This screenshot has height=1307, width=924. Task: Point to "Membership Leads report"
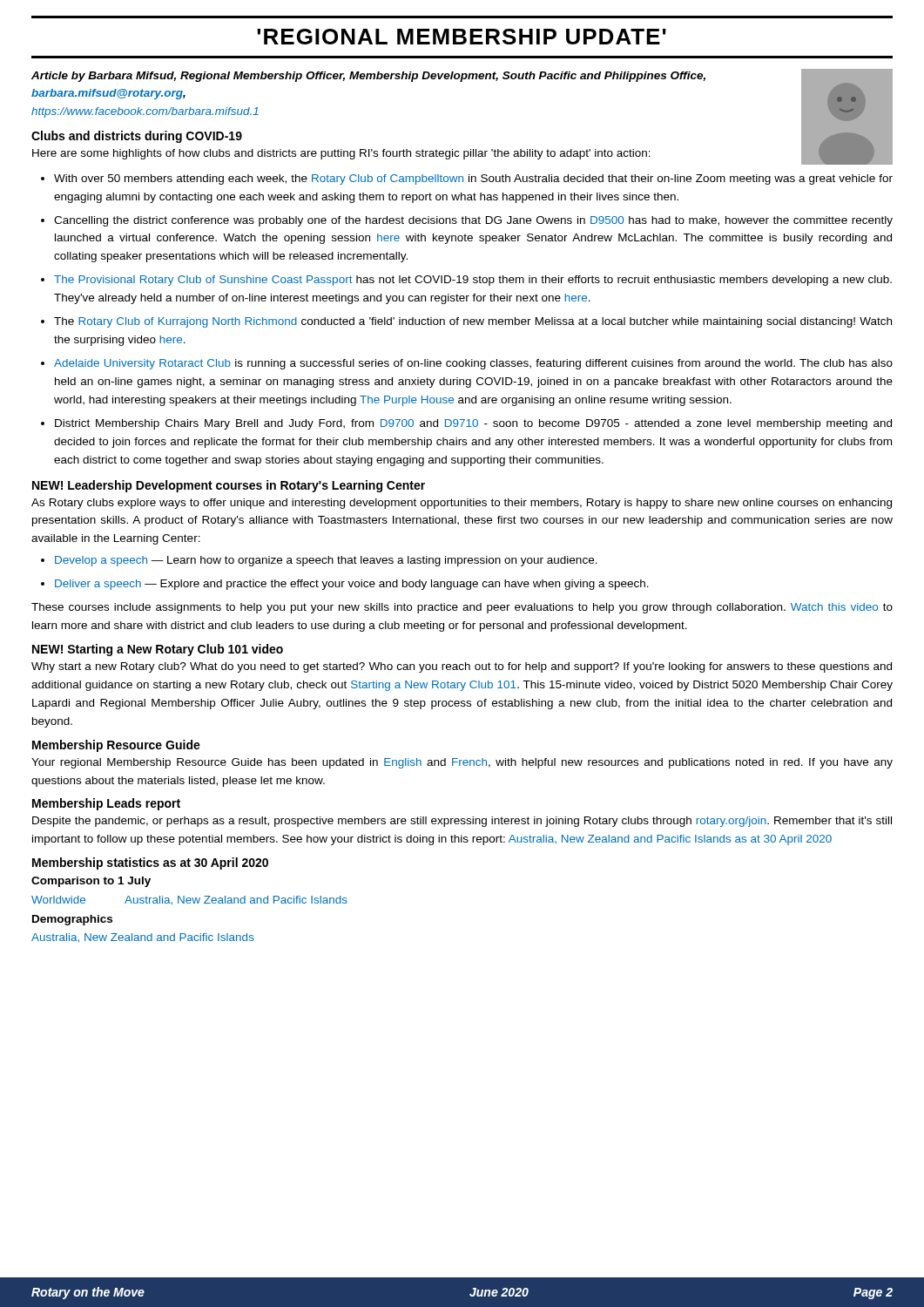[106, 804]
